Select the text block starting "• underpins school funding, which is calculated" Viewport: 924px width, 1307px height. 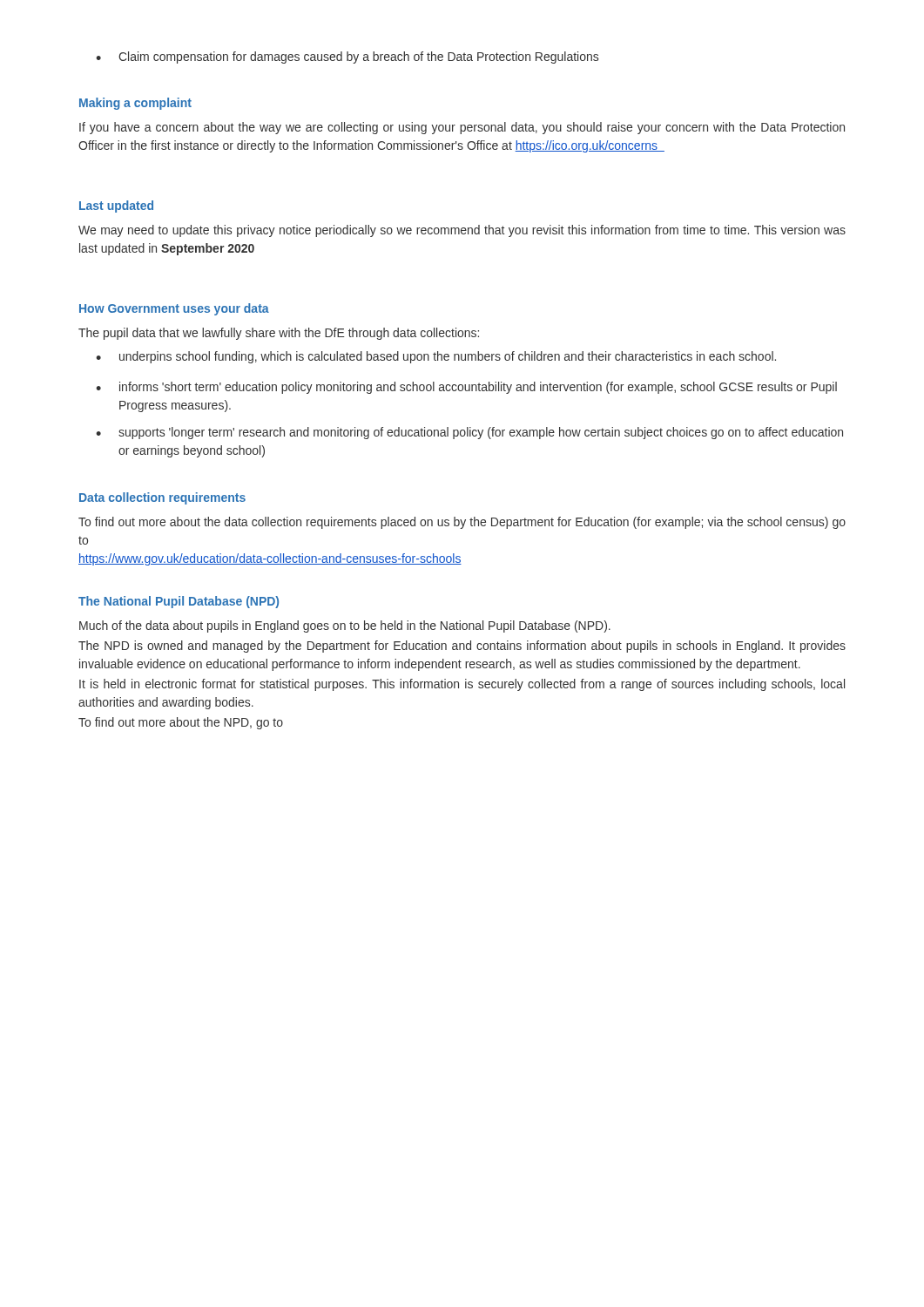(x=471, y=359)
